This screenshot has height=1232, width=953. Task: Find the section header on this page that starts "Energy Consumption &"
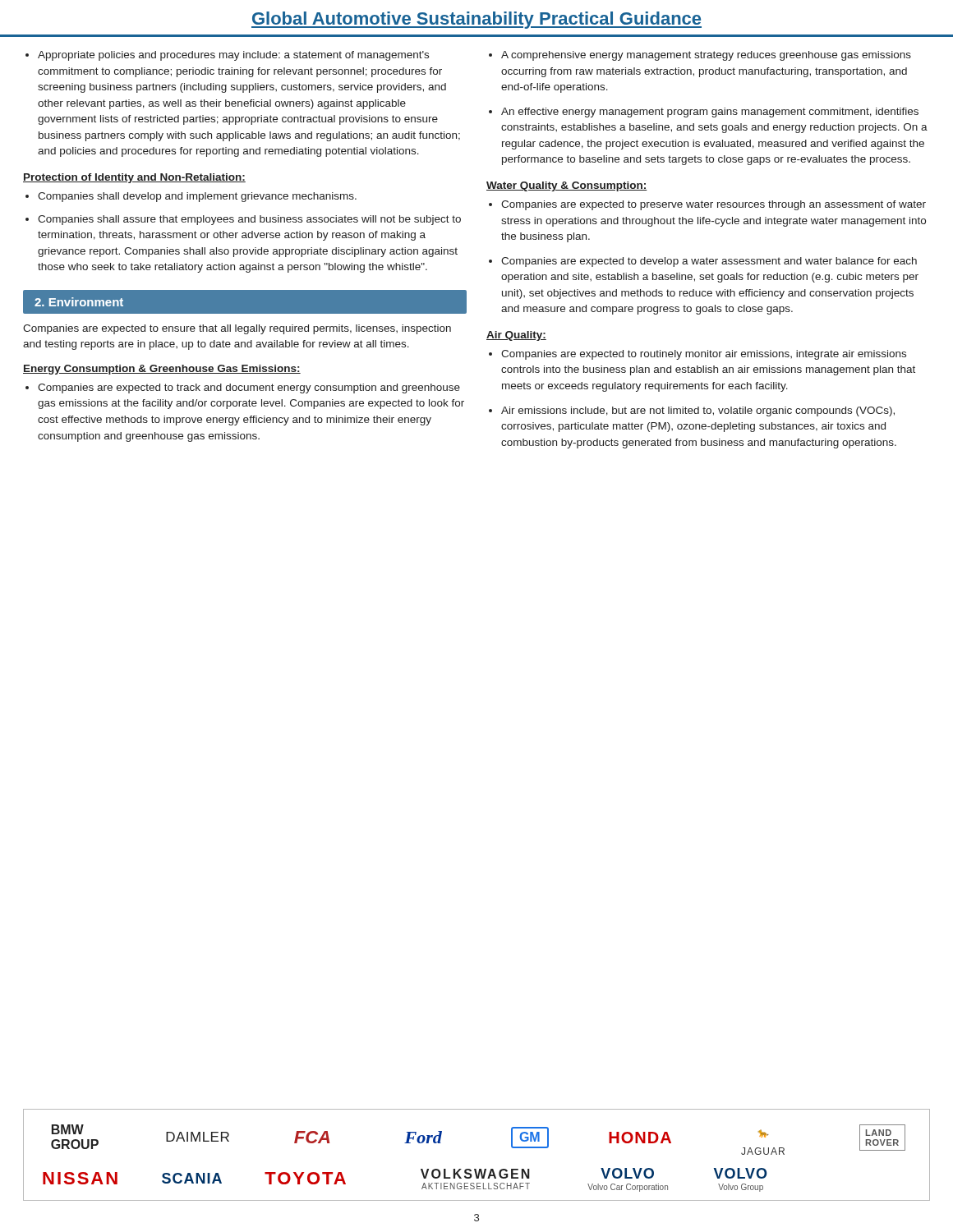pos(162,368)
